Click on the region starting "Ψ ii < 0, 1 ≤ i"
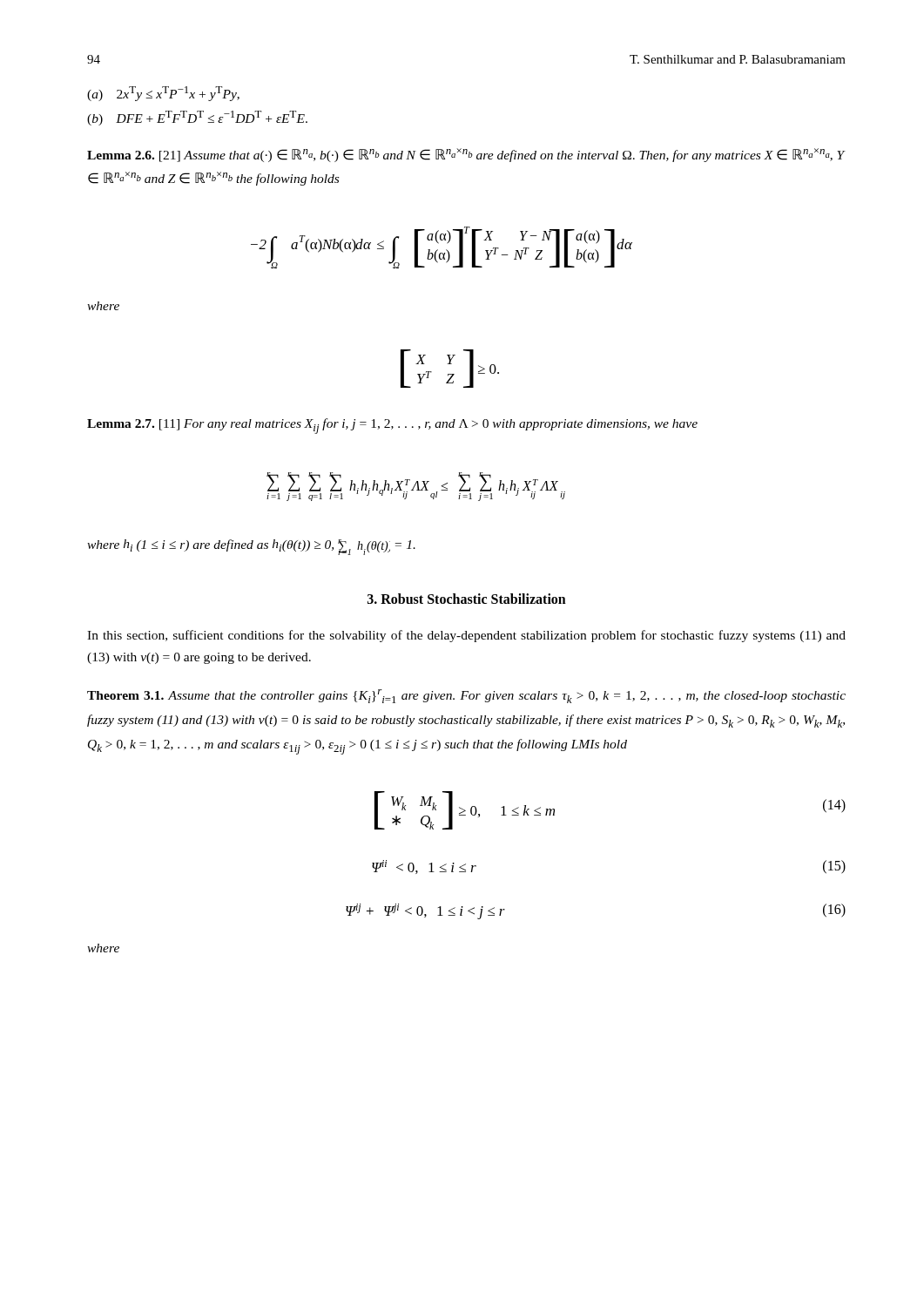This screenshot has height=1307, width=924. tap(466, 867)
